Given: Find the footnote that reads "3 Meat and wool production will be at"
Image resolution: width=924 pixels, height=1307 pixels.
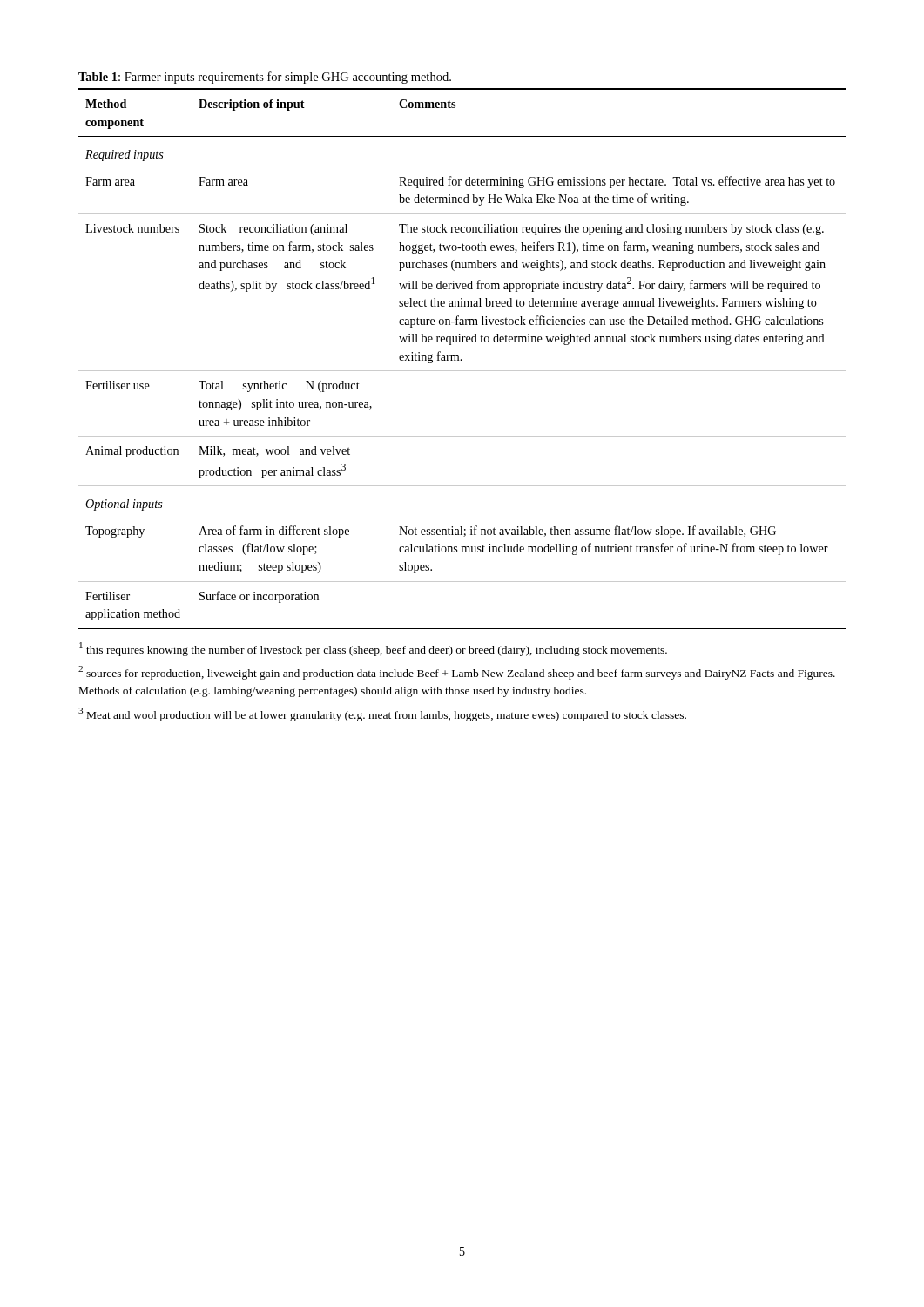Looking at the screenshot, I should click(x=383, y=713).
